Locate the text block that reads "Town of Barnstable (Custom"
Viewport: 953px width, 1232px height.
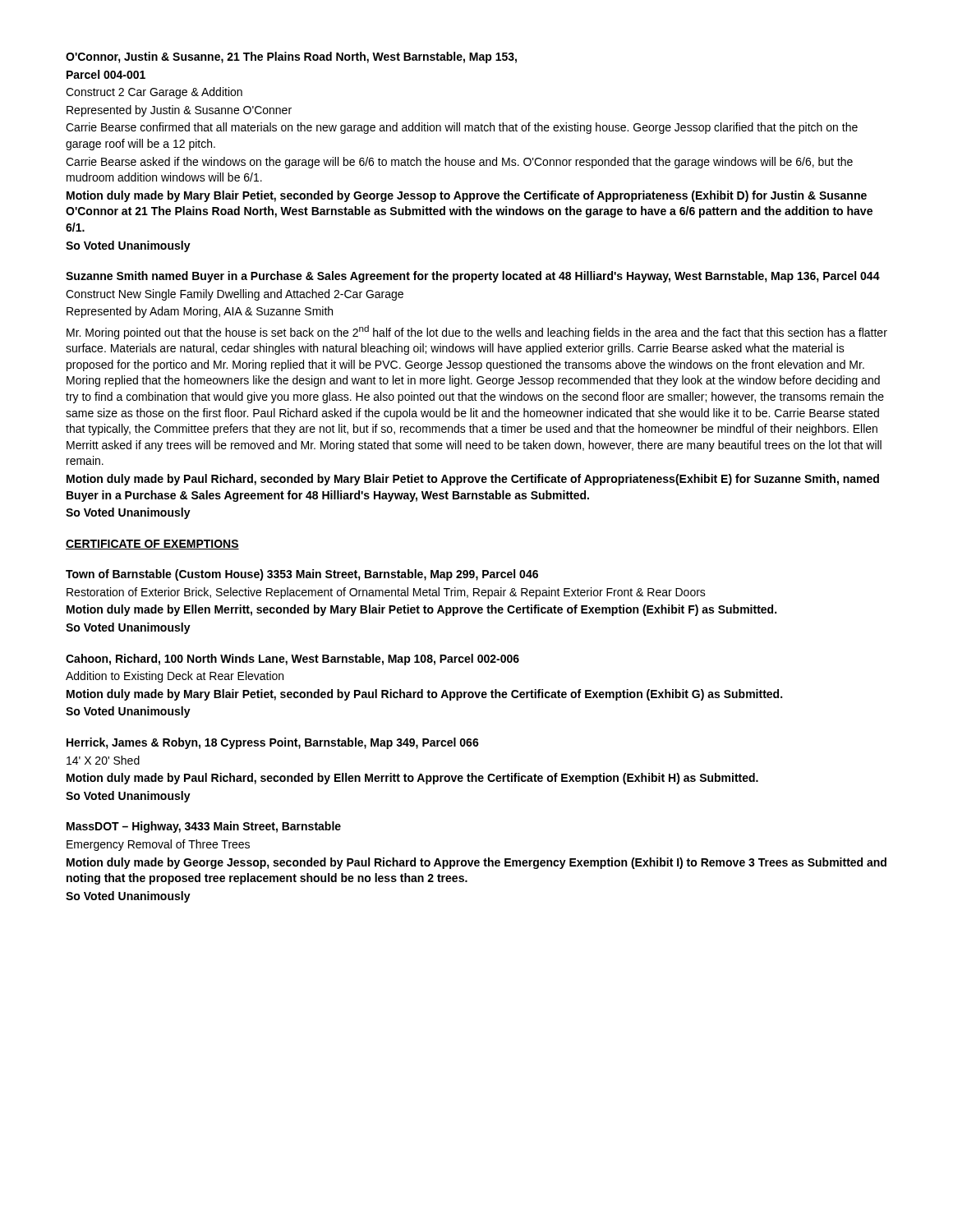(x=476, y=602)
